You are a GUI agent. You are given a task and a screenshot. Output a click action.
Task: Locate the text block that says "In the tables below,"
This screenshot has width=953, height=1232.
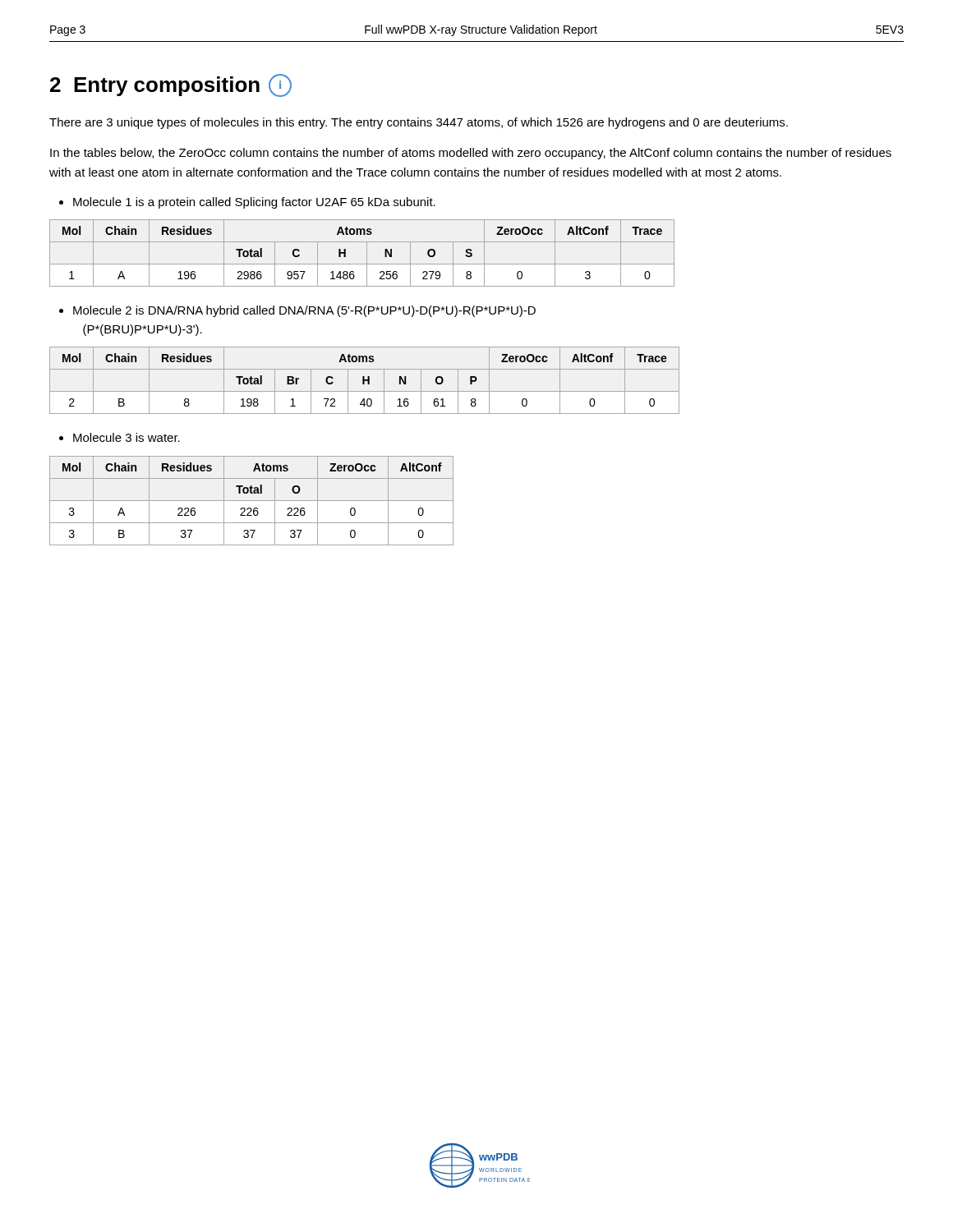click(x=476, y=162)
